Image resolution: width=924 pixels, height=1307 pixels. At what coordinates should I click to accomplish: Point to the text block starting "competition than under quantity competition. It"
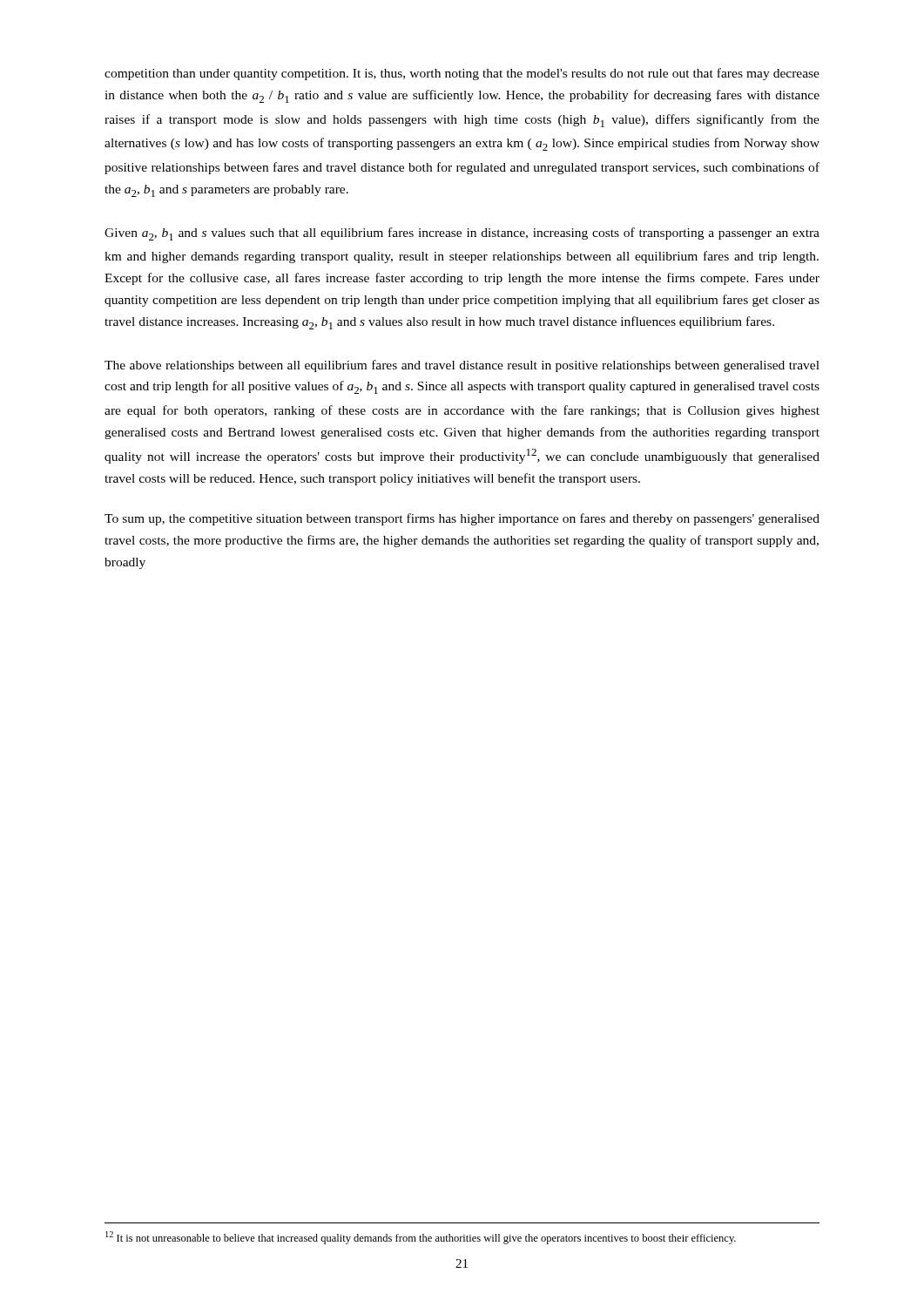click(462, 132)
